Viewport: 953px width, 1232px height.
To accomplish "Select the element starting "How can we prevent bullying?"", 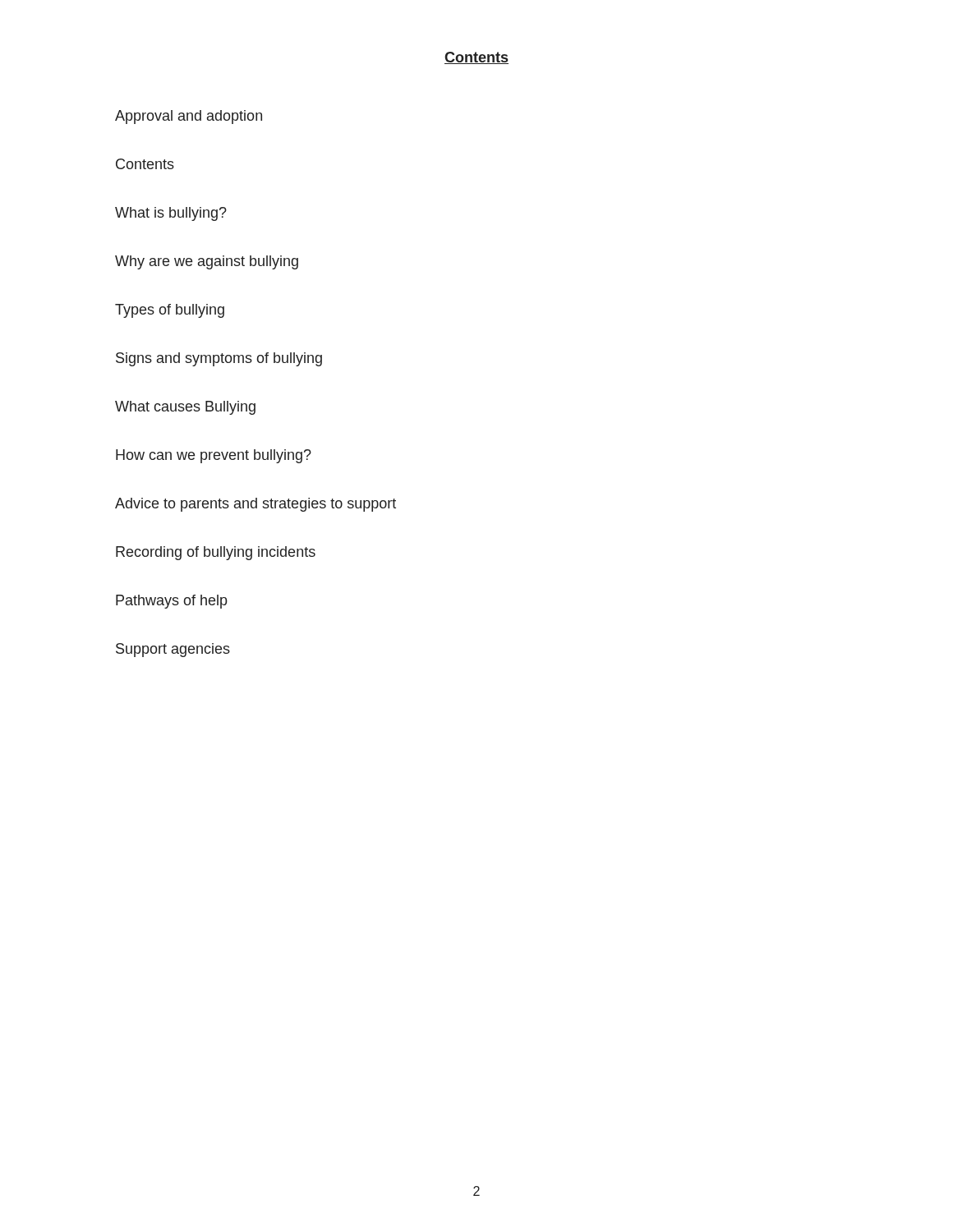I will coord(213,455).
